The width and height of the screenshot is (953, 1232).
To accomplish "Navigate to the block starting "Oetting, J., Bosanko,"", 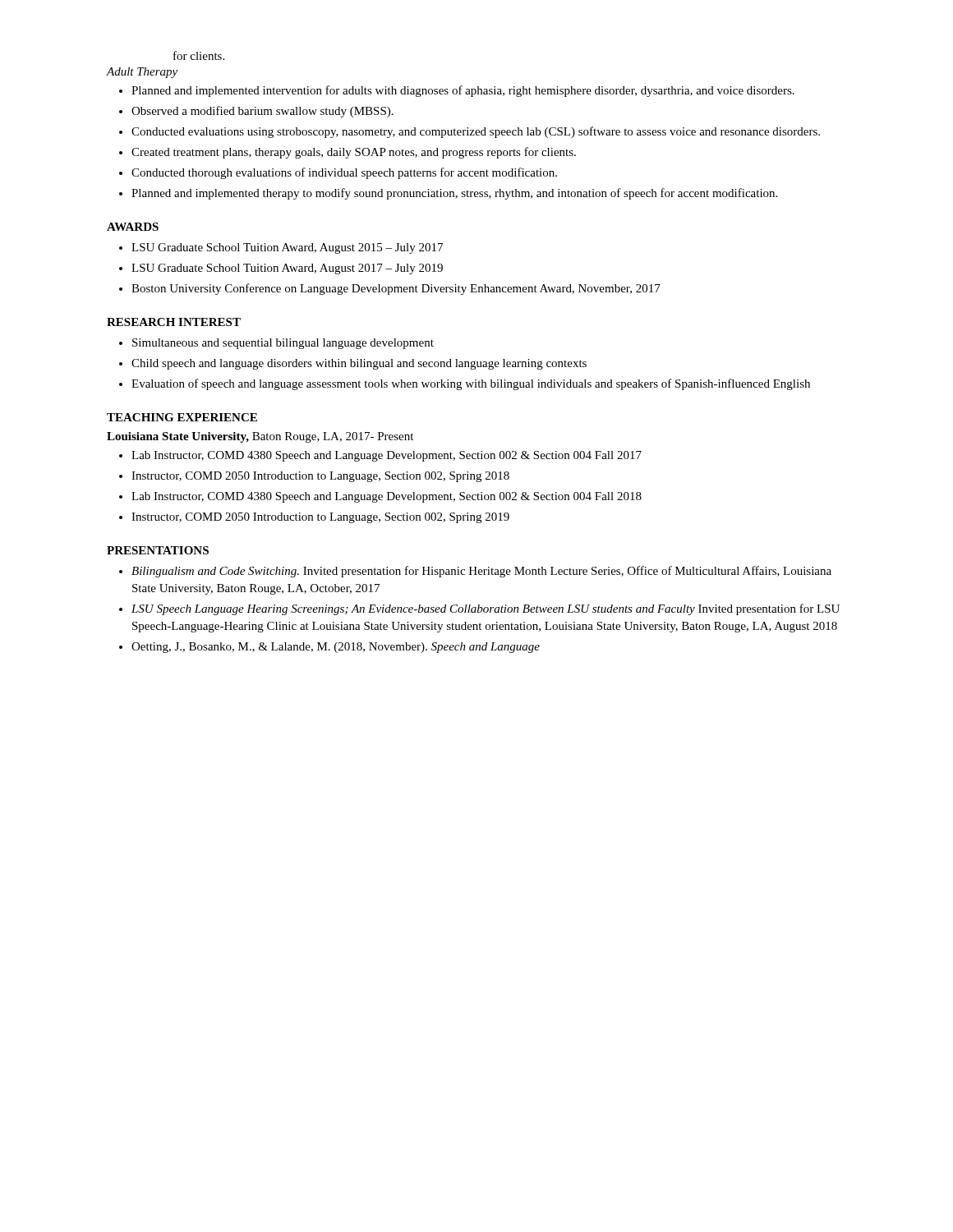I will click(489, 647).
